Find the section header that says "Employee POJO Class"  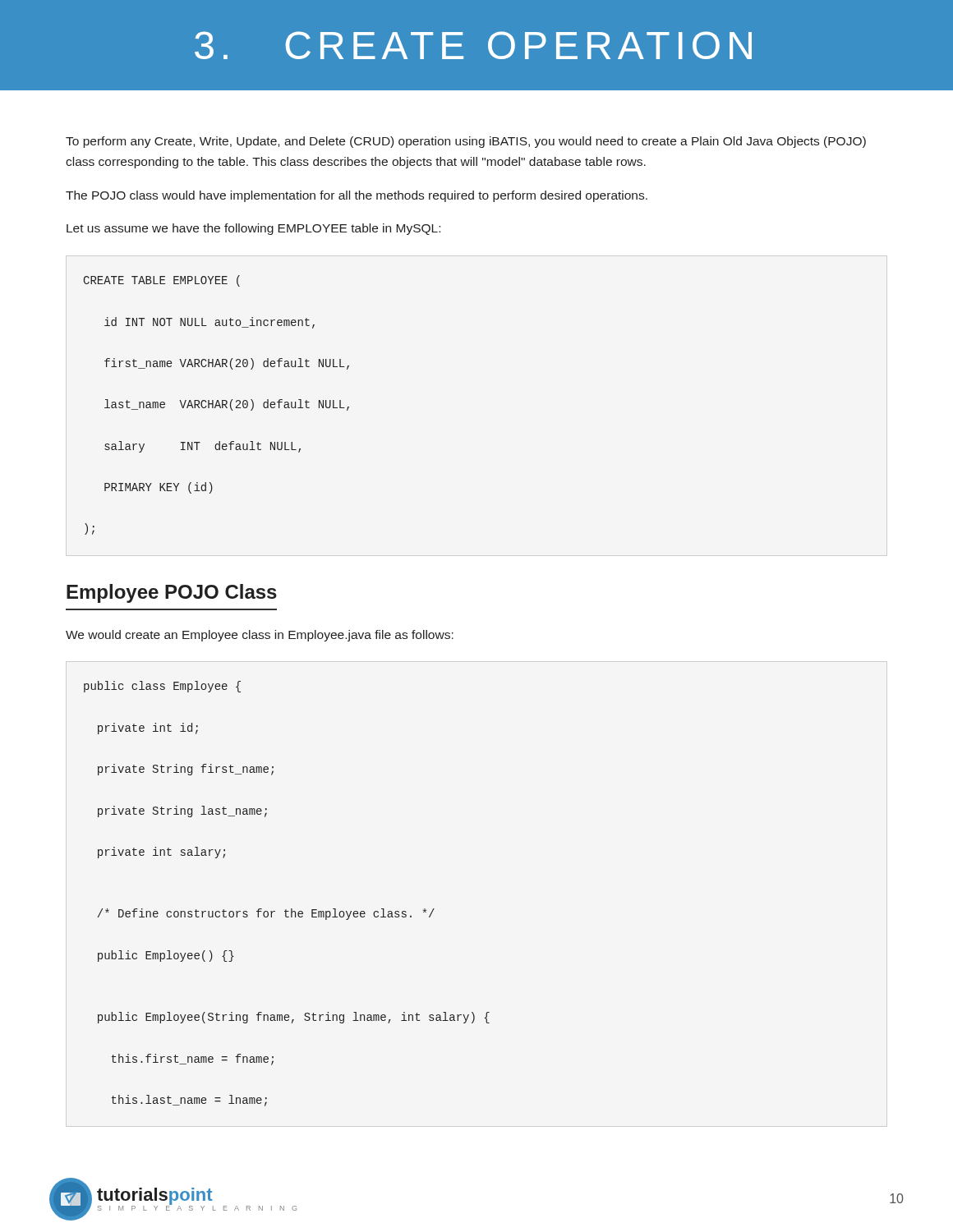point(171,595)
